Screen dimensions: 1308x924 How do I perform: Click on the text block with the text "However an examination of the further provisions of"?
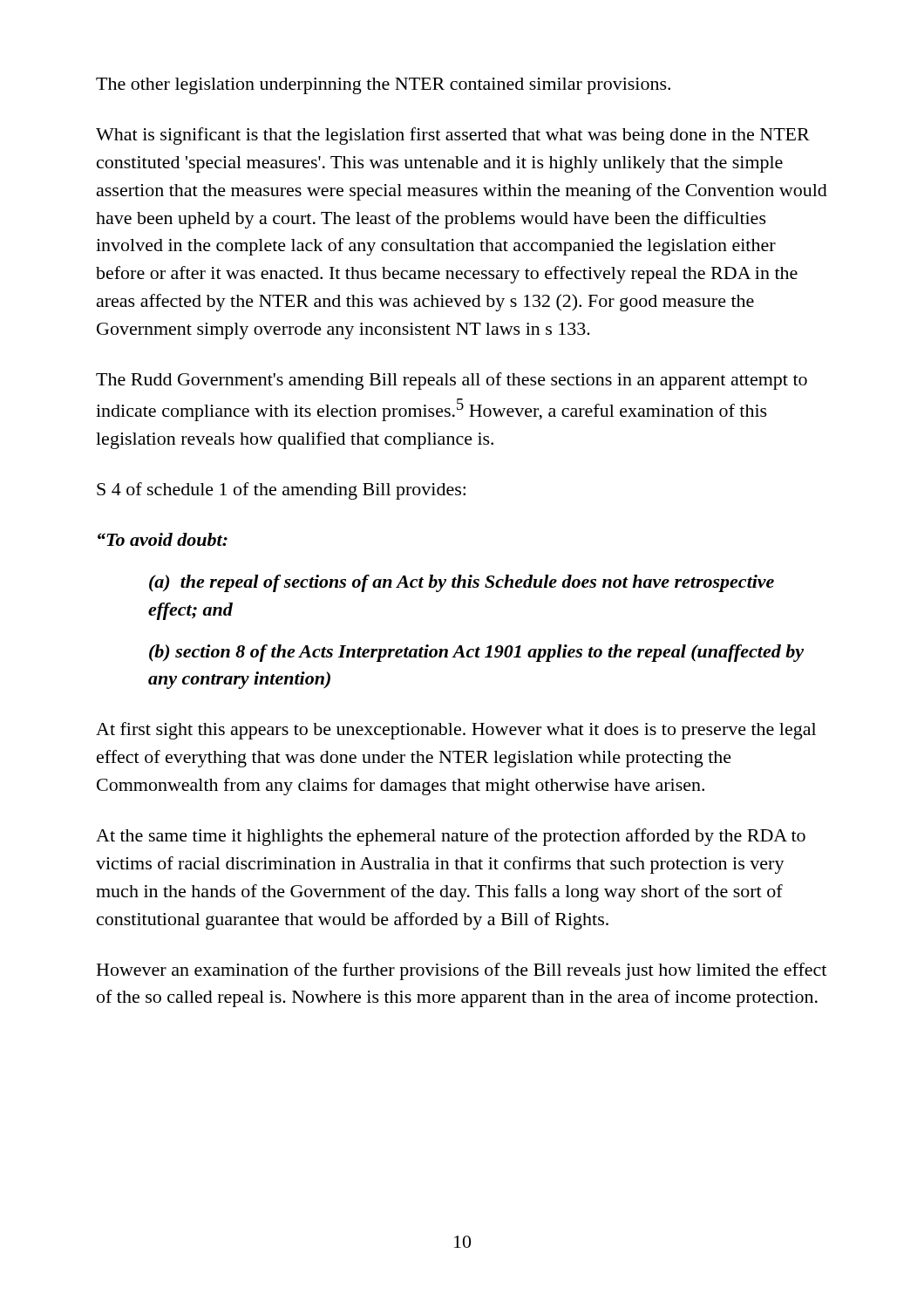[461, 983]
